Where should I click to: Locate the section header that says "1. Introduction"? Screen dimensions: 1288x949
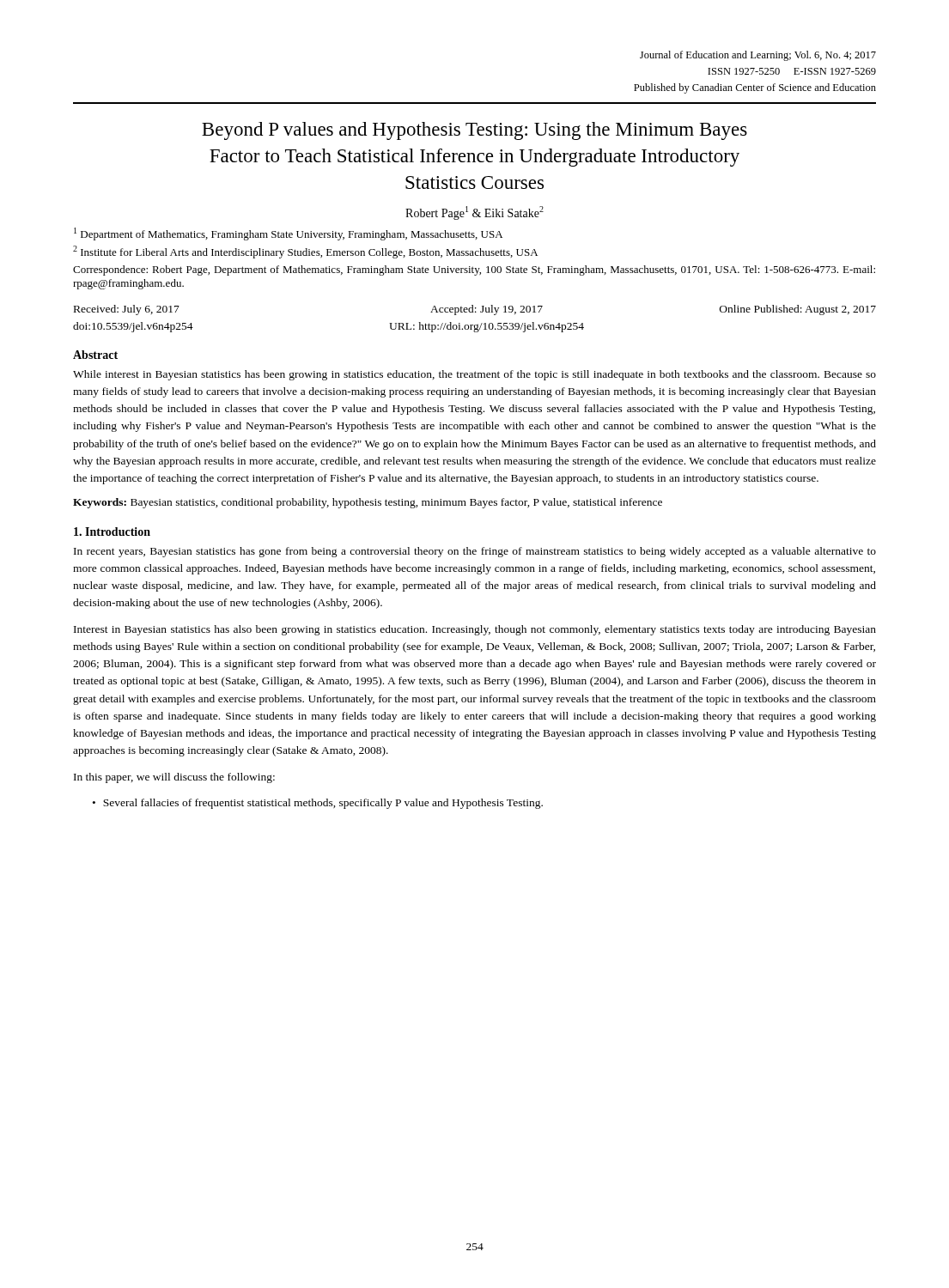pos(112,532)
